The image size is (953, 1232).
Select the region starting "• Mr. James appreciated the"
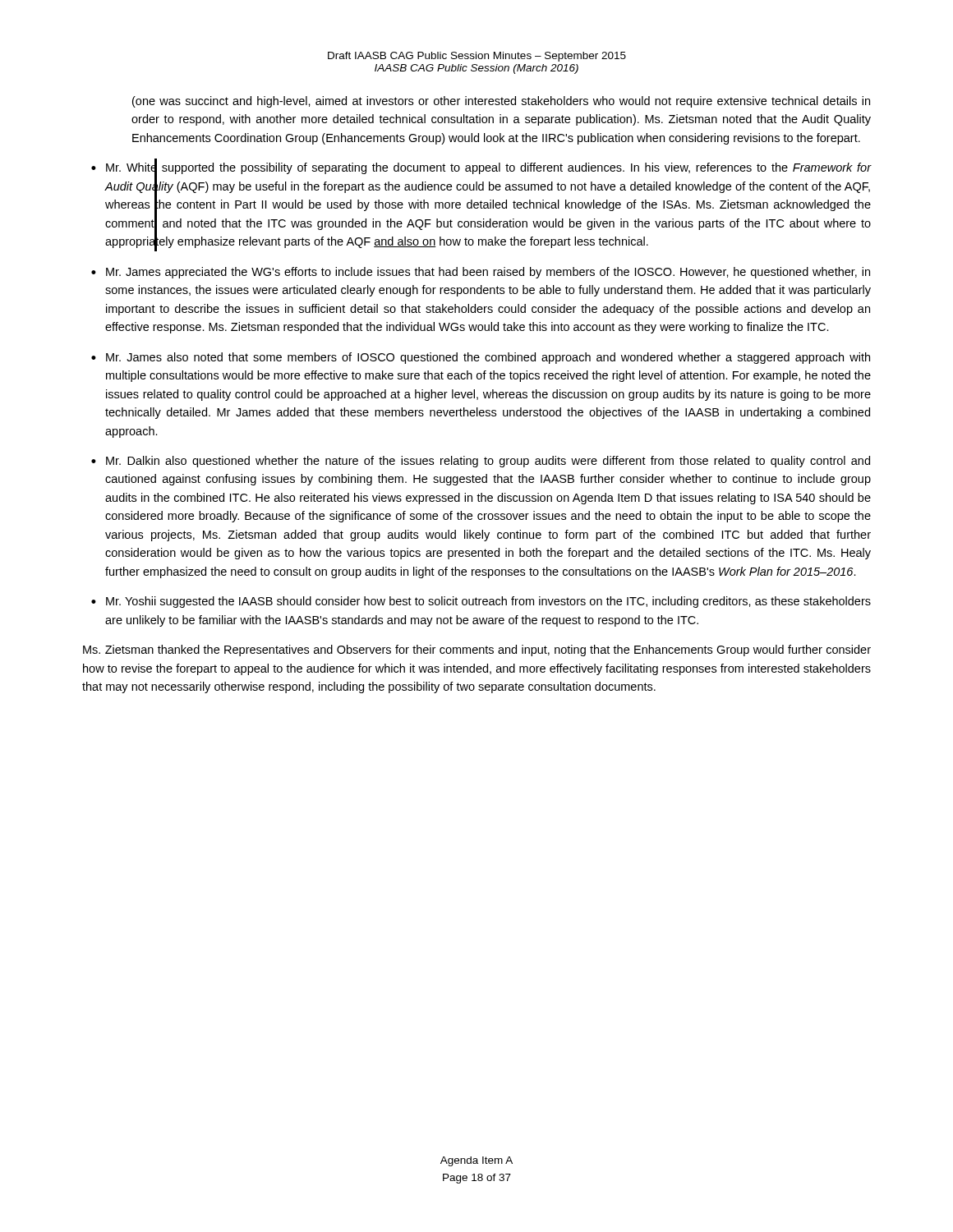pos(476,300)
